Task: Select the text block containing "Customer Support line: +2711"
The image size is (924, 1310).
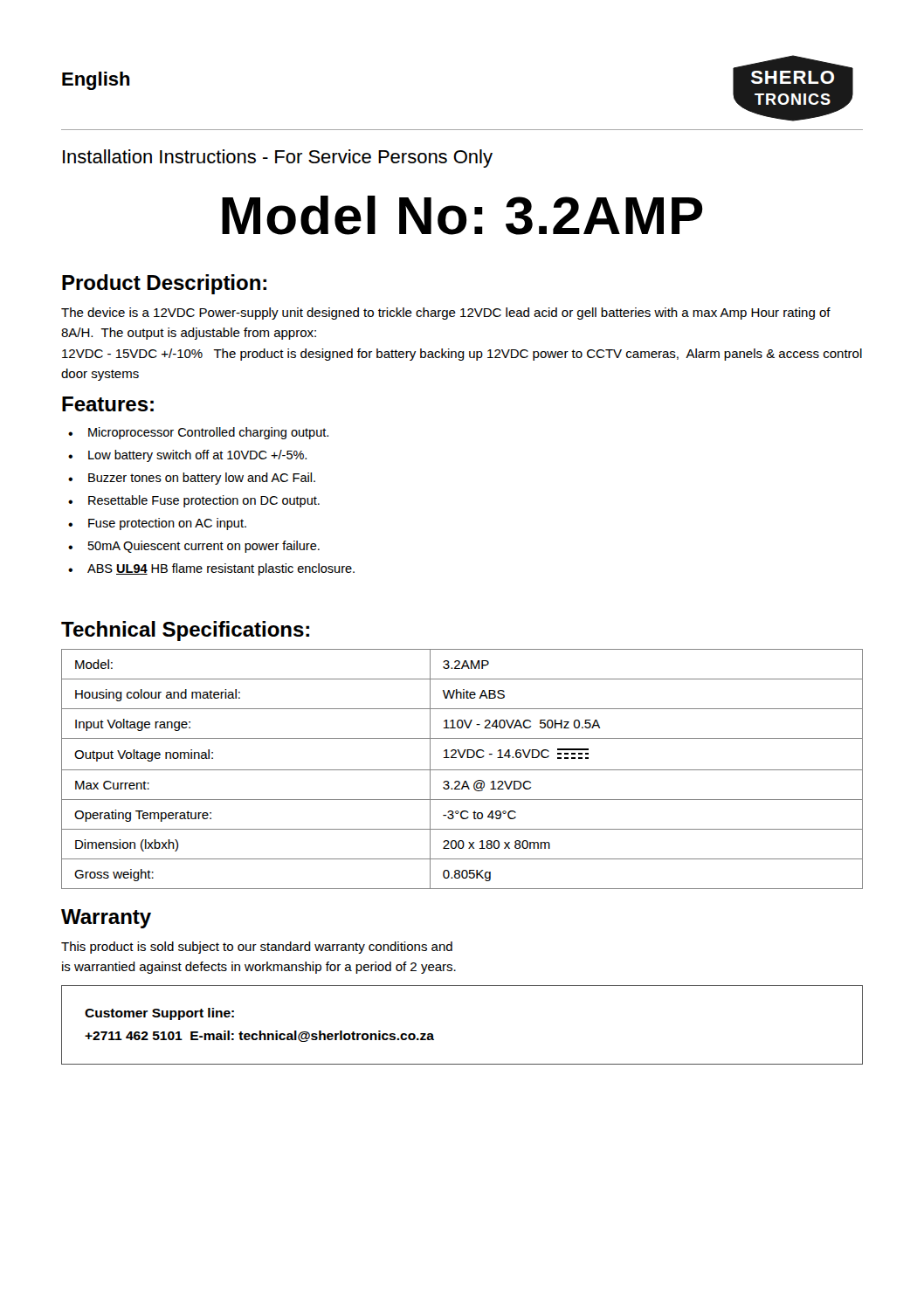Action: [x=159, y=1014]
